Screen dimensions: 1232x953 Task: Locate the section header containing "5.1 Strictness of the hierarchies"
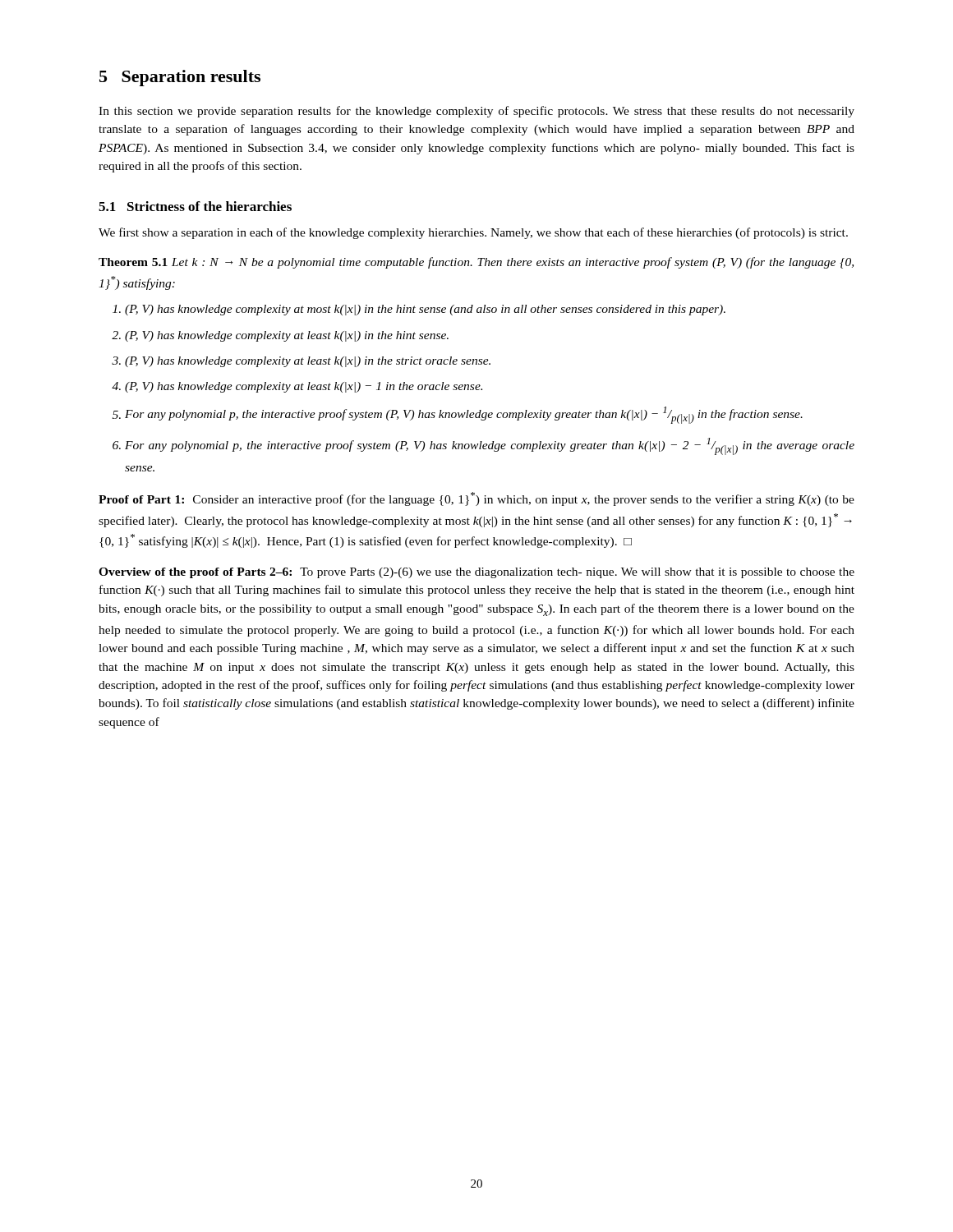(x=195, y=206)
